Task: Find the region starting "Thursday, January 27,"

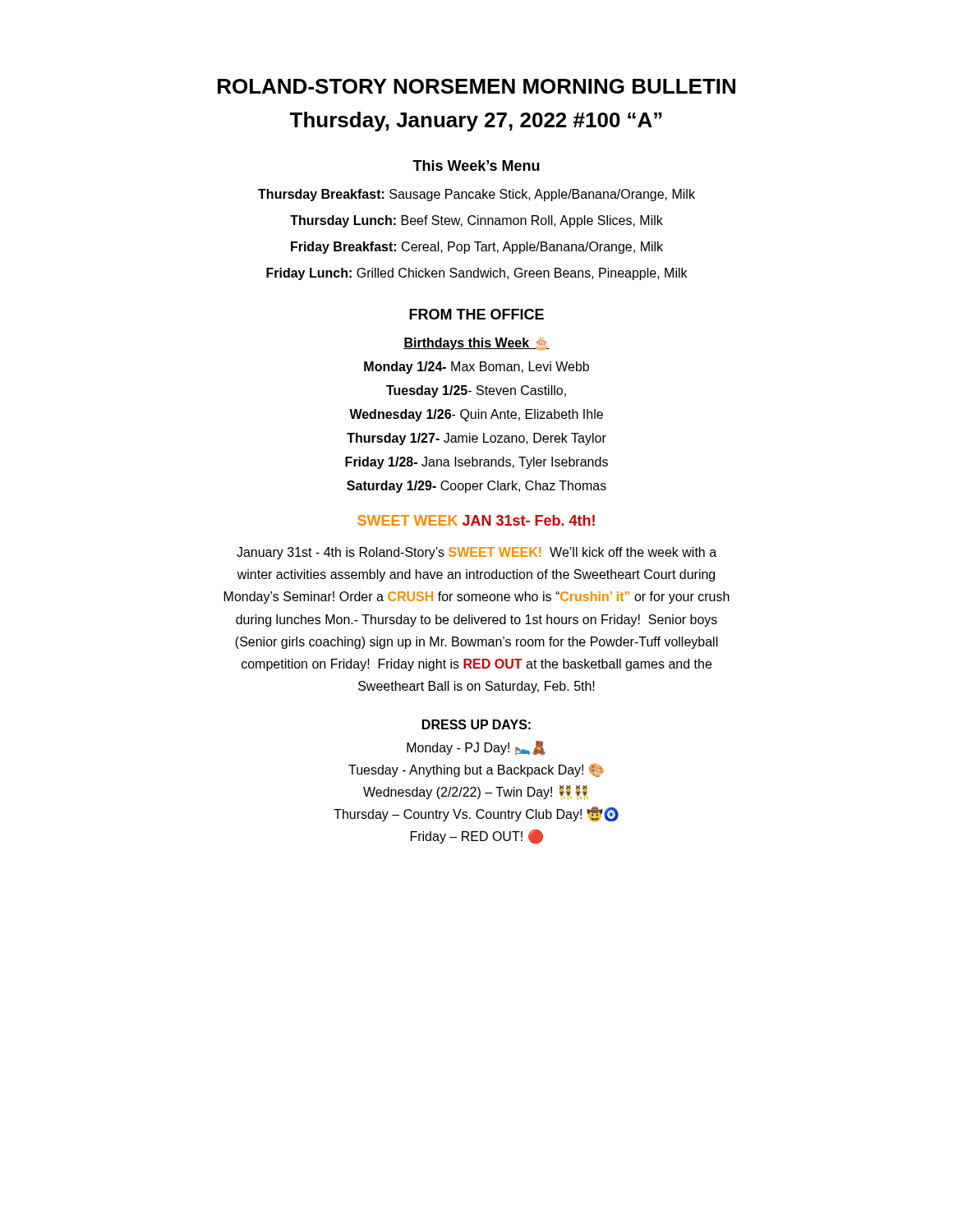Action: [x=476, y=120]
